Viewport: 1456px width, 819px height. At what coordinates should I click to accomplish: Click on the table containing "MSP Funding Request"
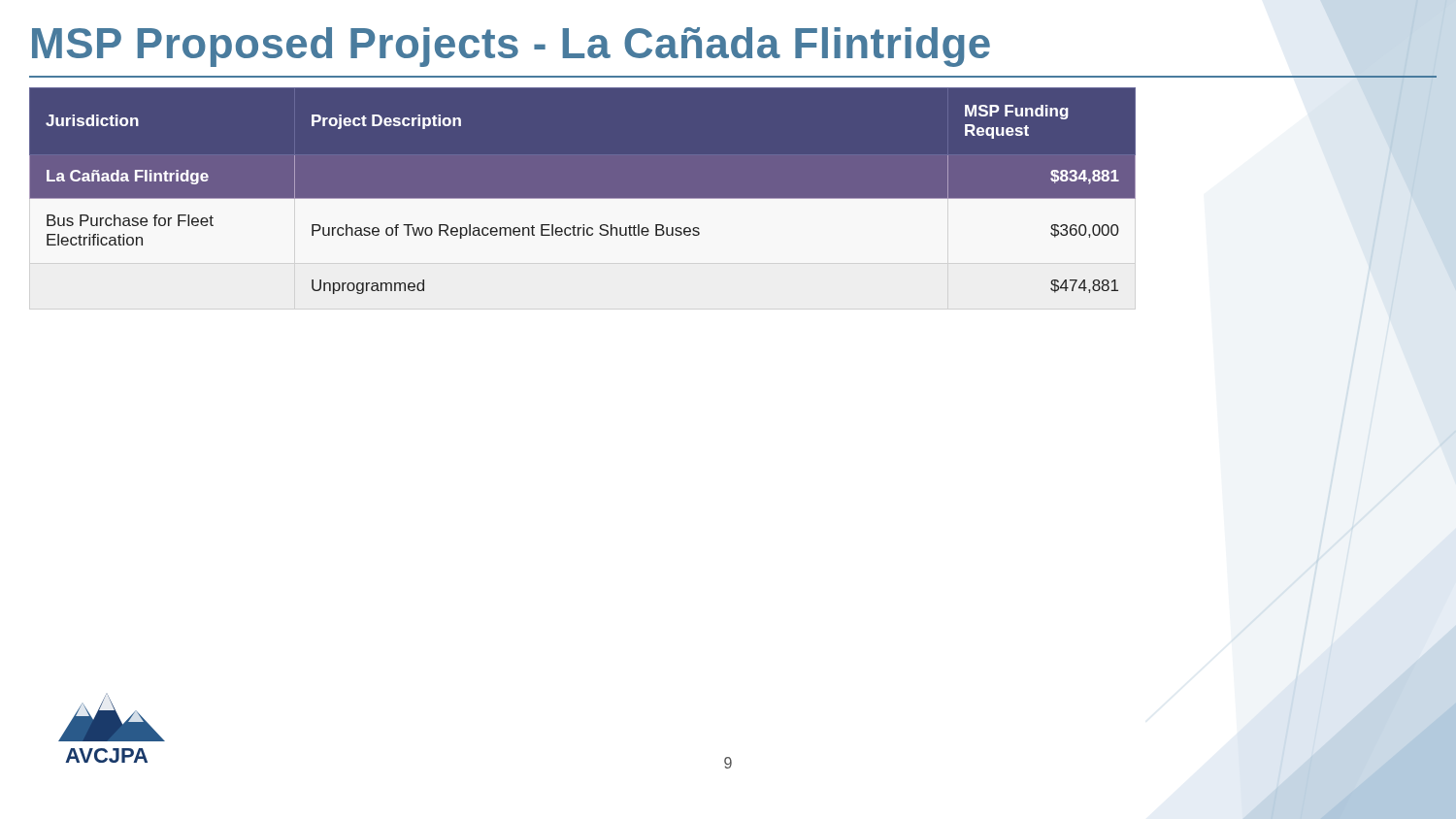point(582,198)
